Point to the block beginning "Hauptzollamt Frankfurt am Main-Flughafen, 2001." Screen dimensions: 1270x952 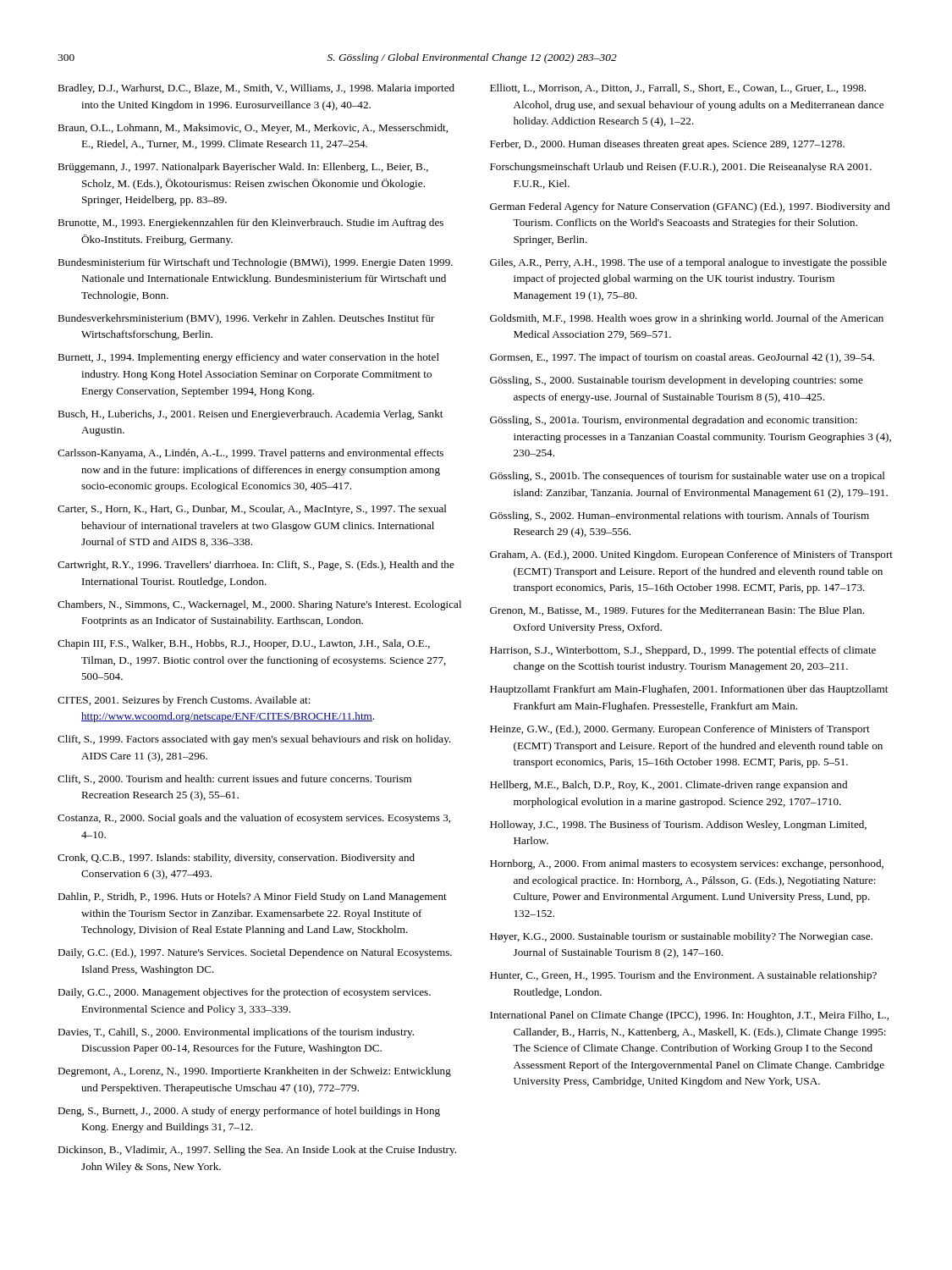tap(689, 697)
